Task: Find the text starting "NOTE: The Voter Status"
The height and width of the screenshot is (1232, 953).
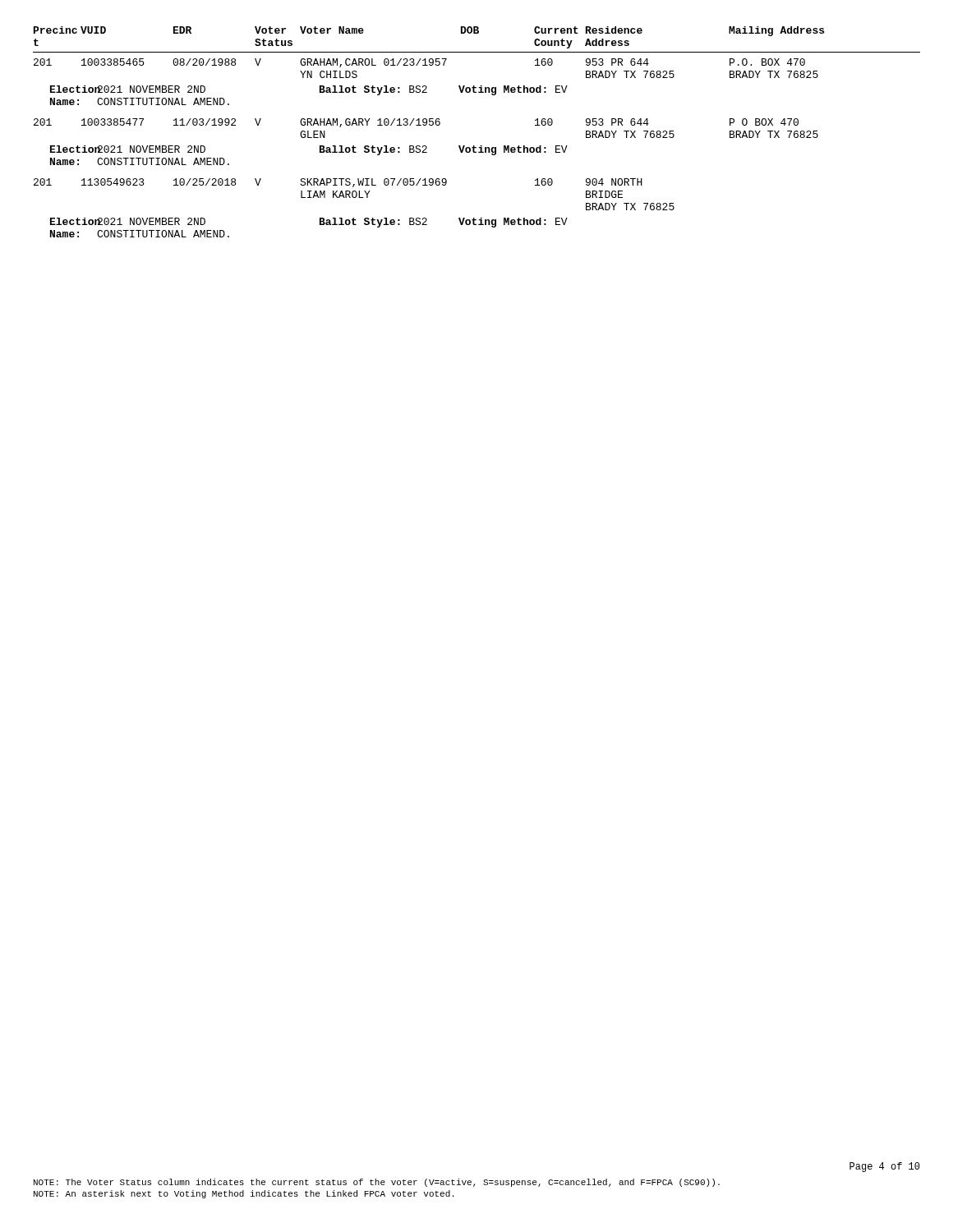Action: coord(377,1183)
